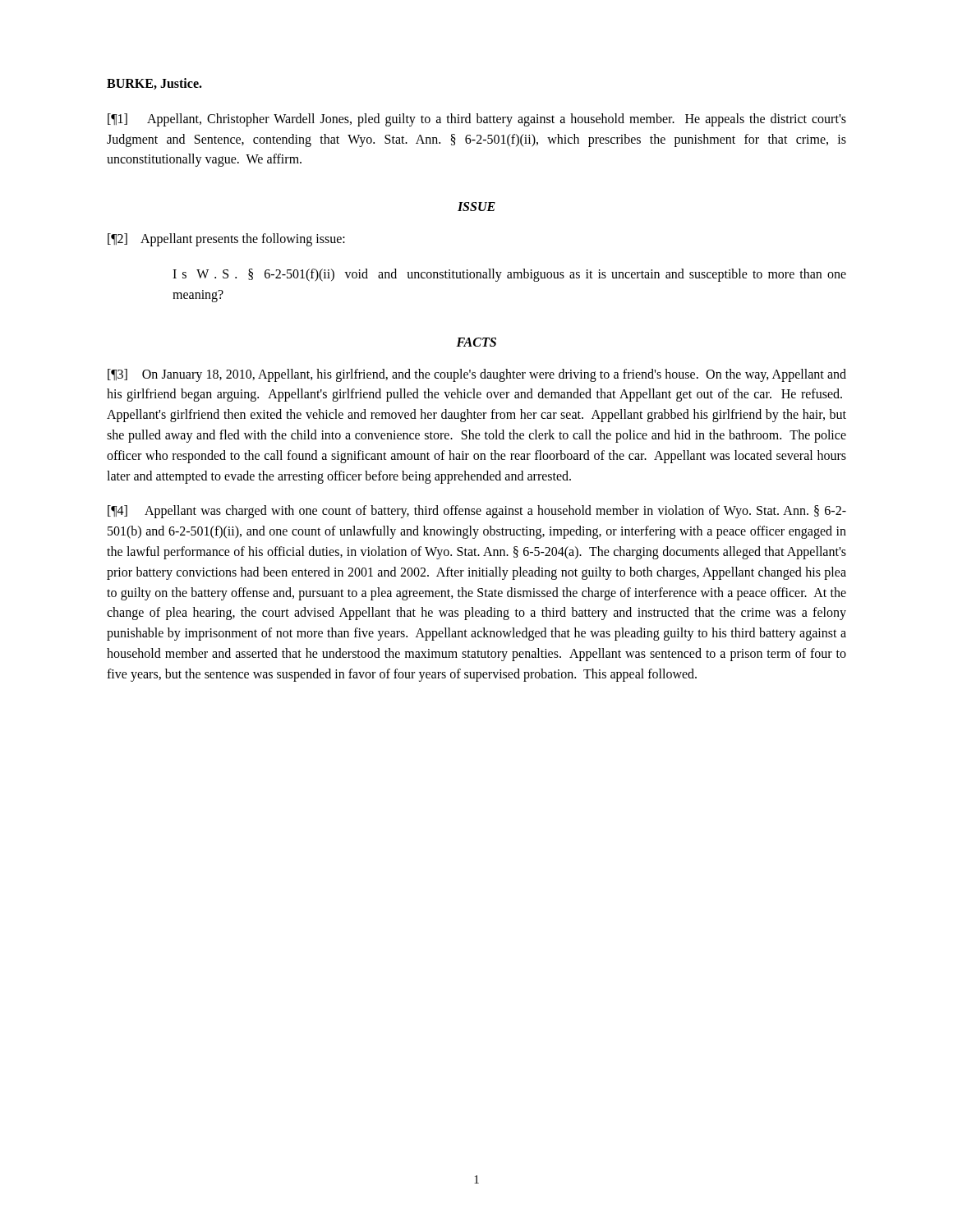
Task: Select the passage starting "[¶3] On January 18, 2010, Appellant, his girlfriend,"
Action: tap(476, 425)
